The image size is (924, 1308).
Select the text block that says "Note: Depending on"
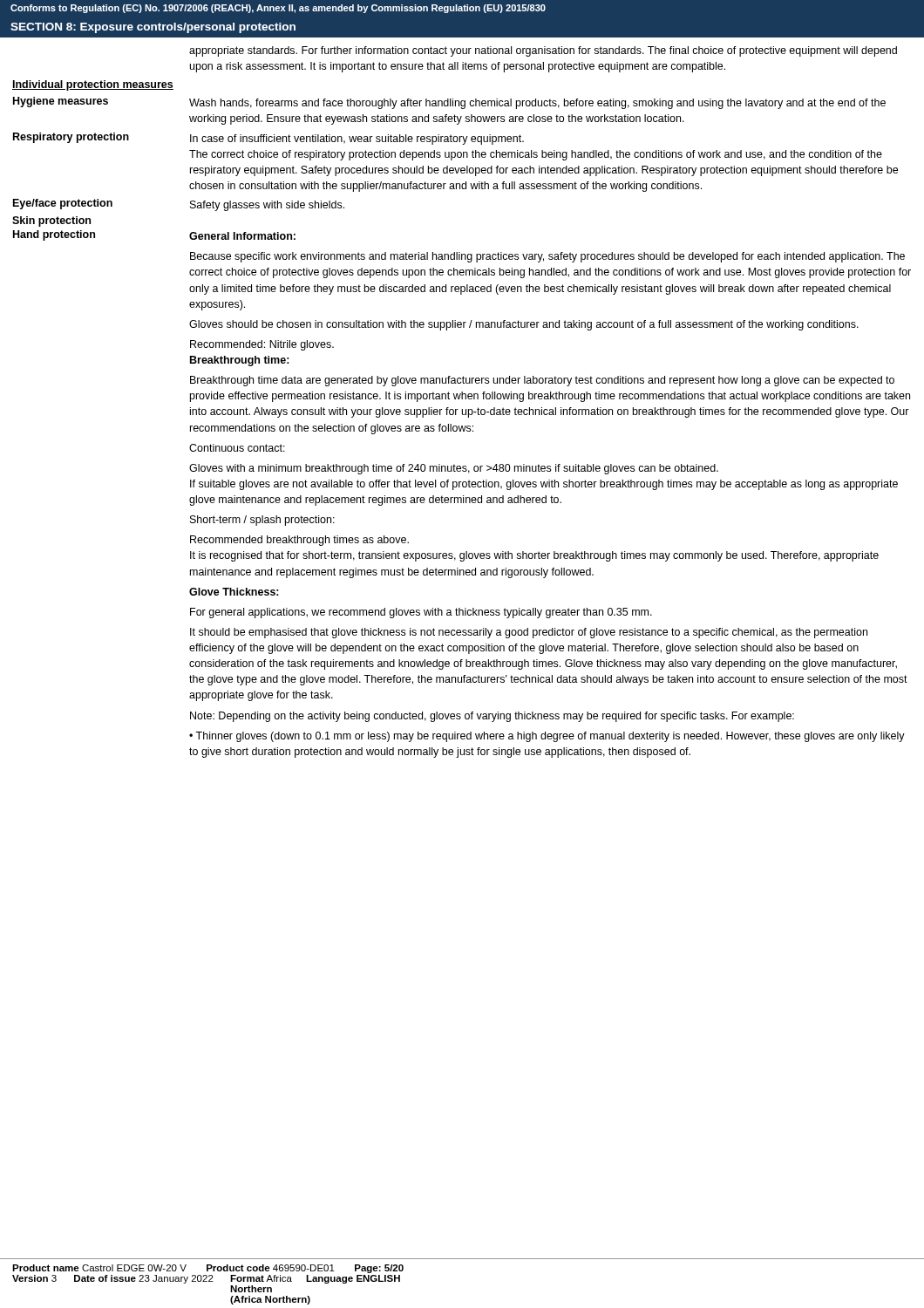pyautogui.click(x=492, y=715)
